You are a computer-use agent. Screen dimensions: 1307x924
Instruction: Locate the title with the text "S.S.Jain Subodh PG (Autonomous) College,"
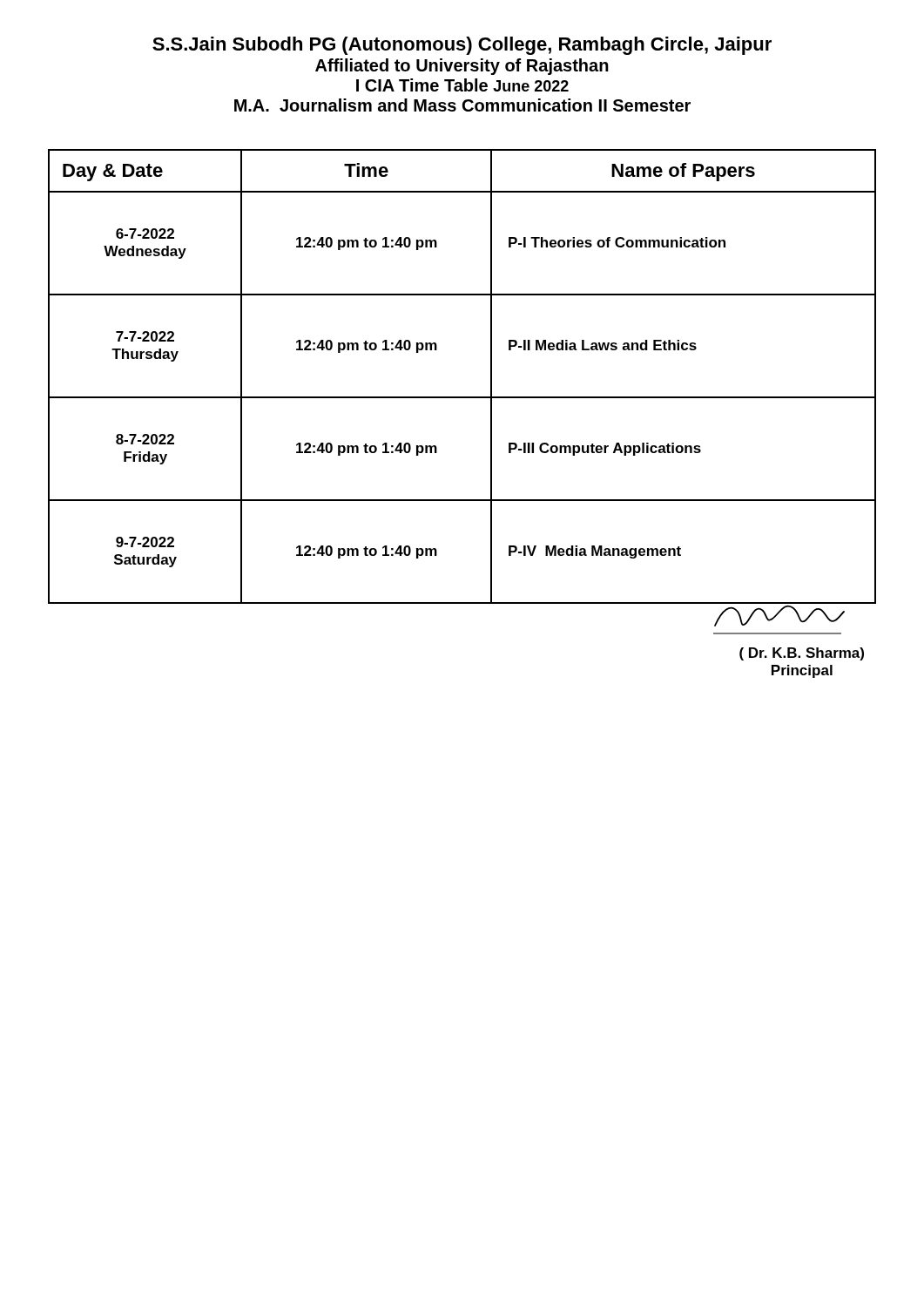click(462, 74)
